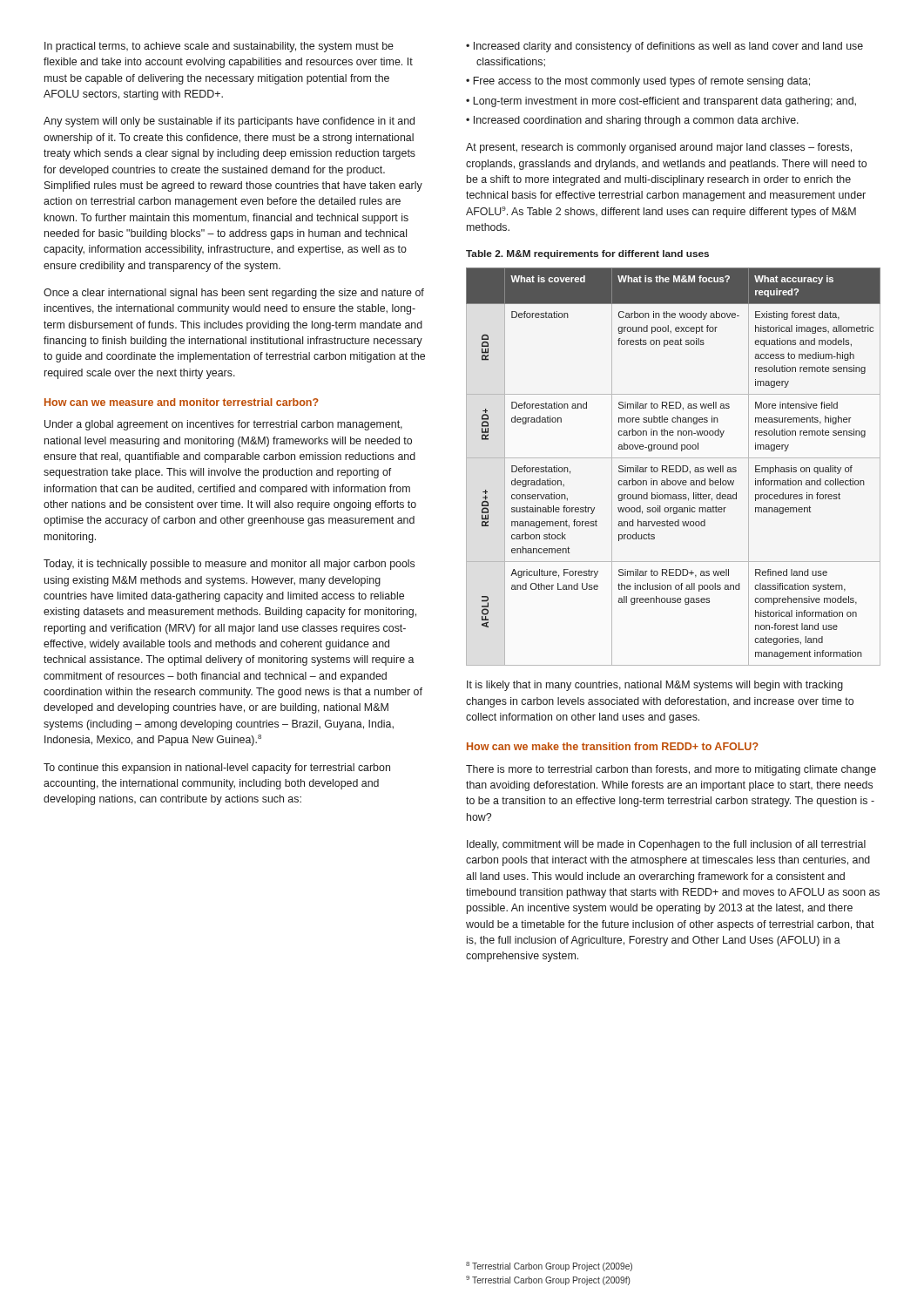Screen dimensions: 1307x924
Task: Click on the element starting "There is more to terrestrial carbon"
Action: point(671,793)
